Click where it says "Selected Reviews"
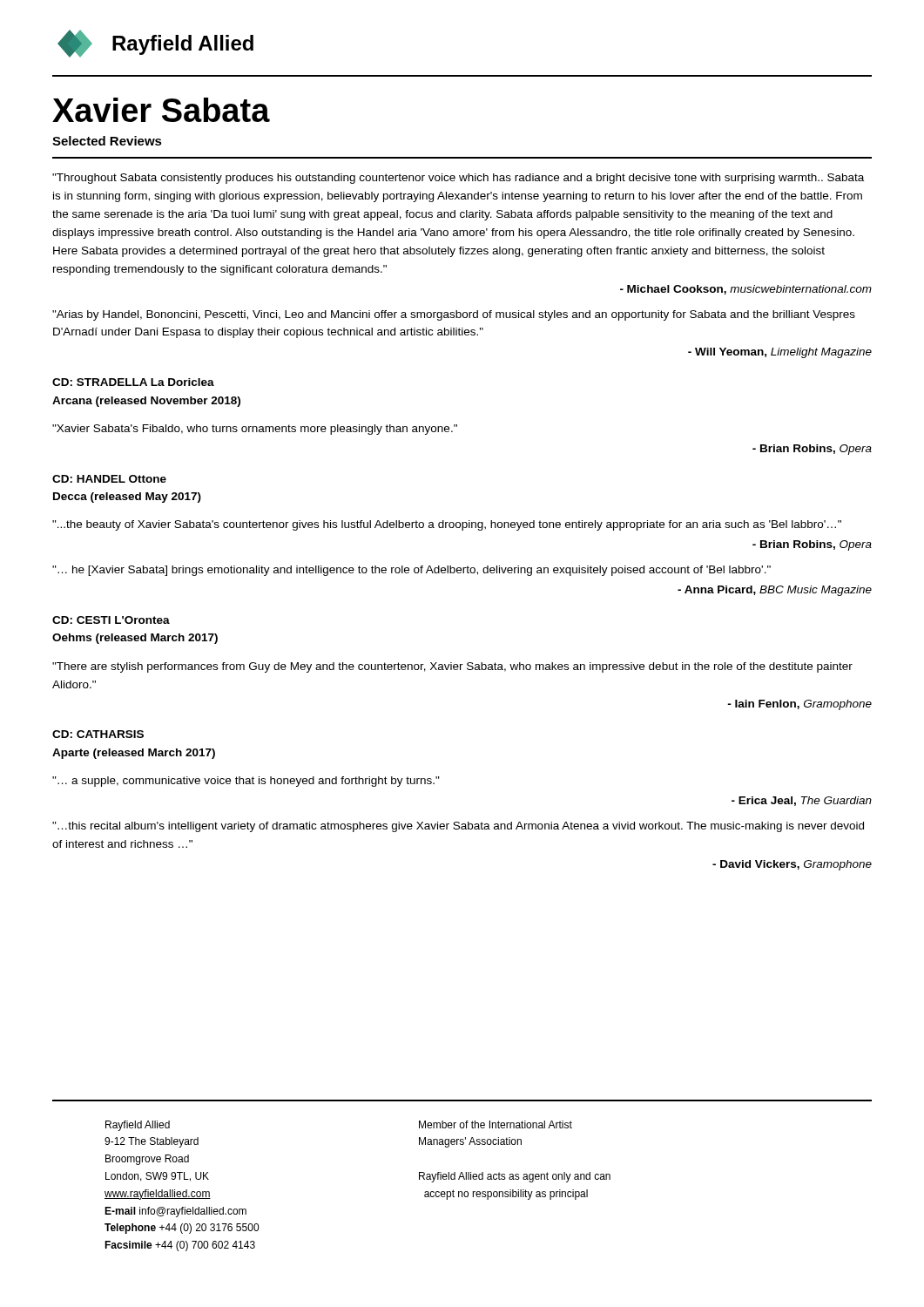Viewport: 924px width, 1307px height. [x=107, y=141]
